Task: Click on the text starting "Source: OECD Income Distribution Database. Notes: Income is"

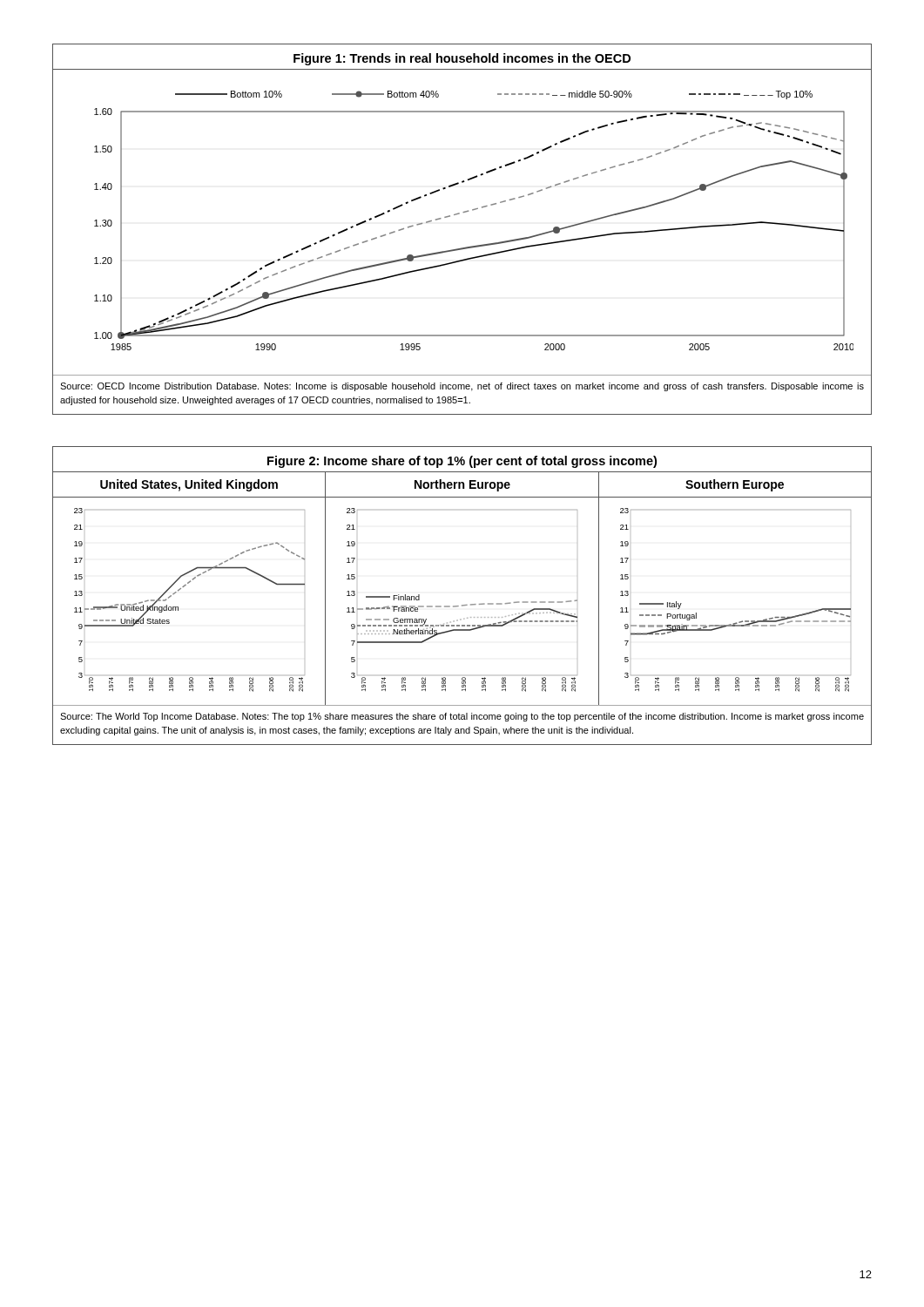Action: click(x=462, y=393)
